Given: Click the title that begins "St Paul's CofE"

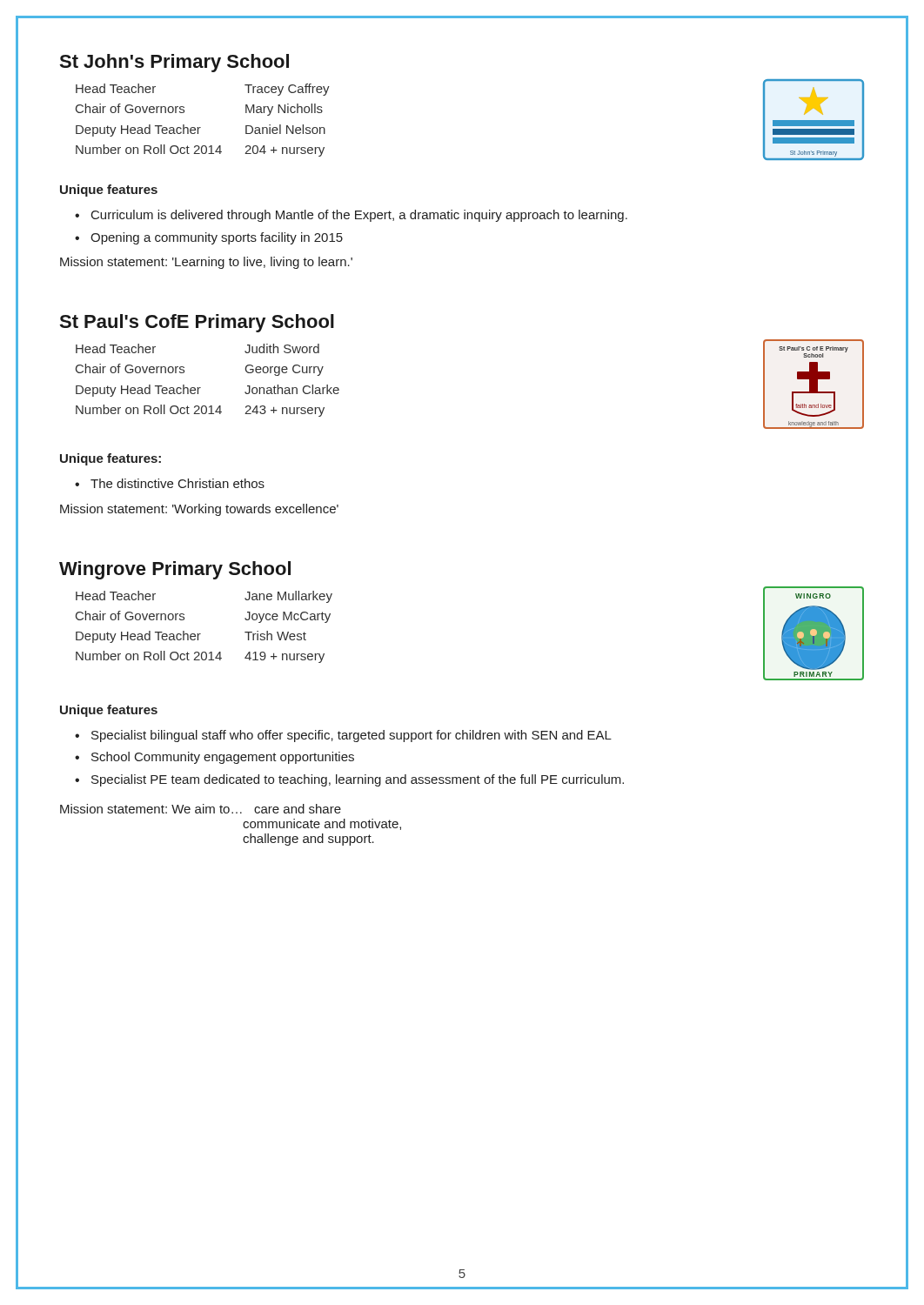Looking at the screenshot, I should (x=197, y=322).
